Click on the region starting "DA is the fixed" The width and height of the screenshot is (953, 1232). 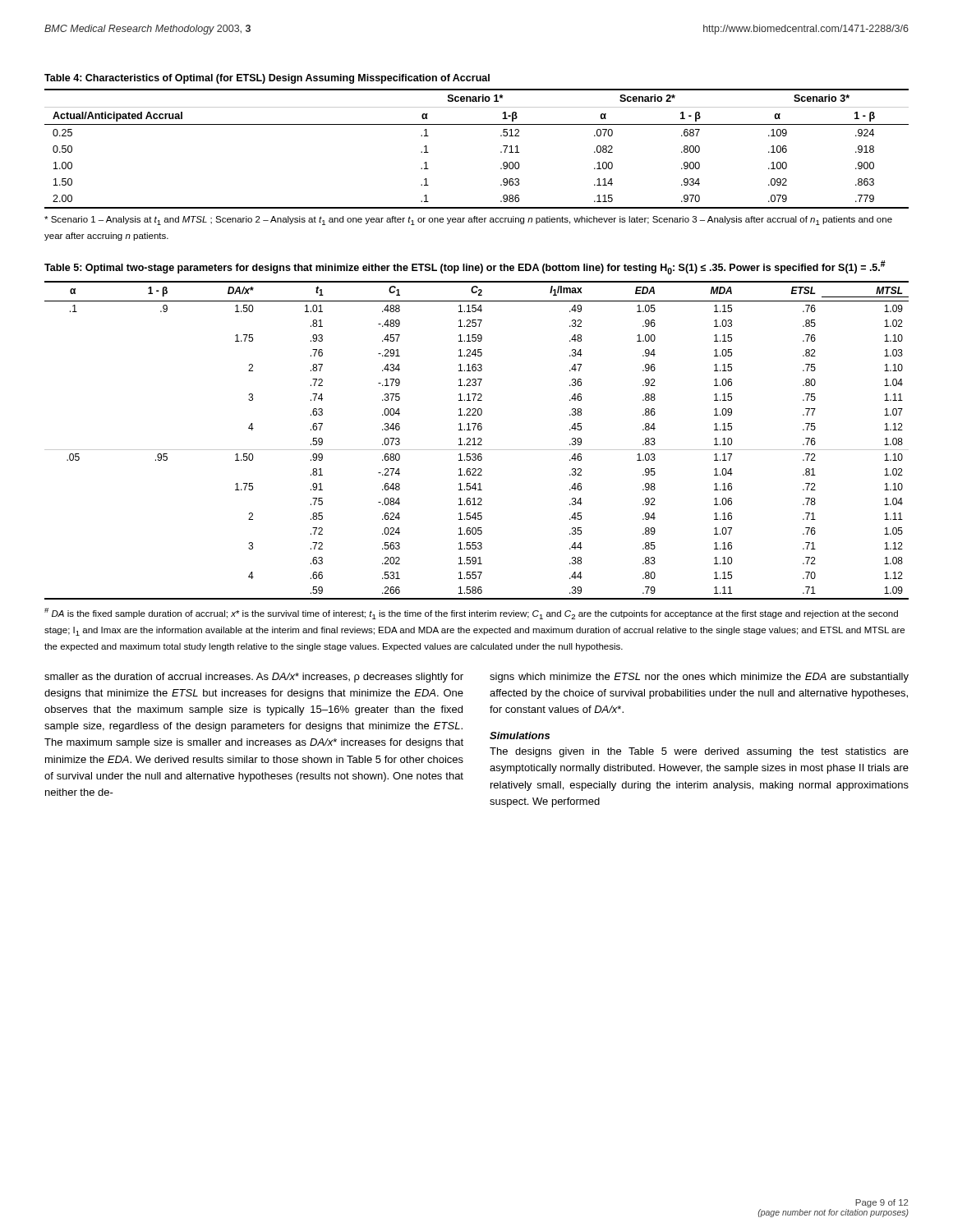tap(475, 628)
